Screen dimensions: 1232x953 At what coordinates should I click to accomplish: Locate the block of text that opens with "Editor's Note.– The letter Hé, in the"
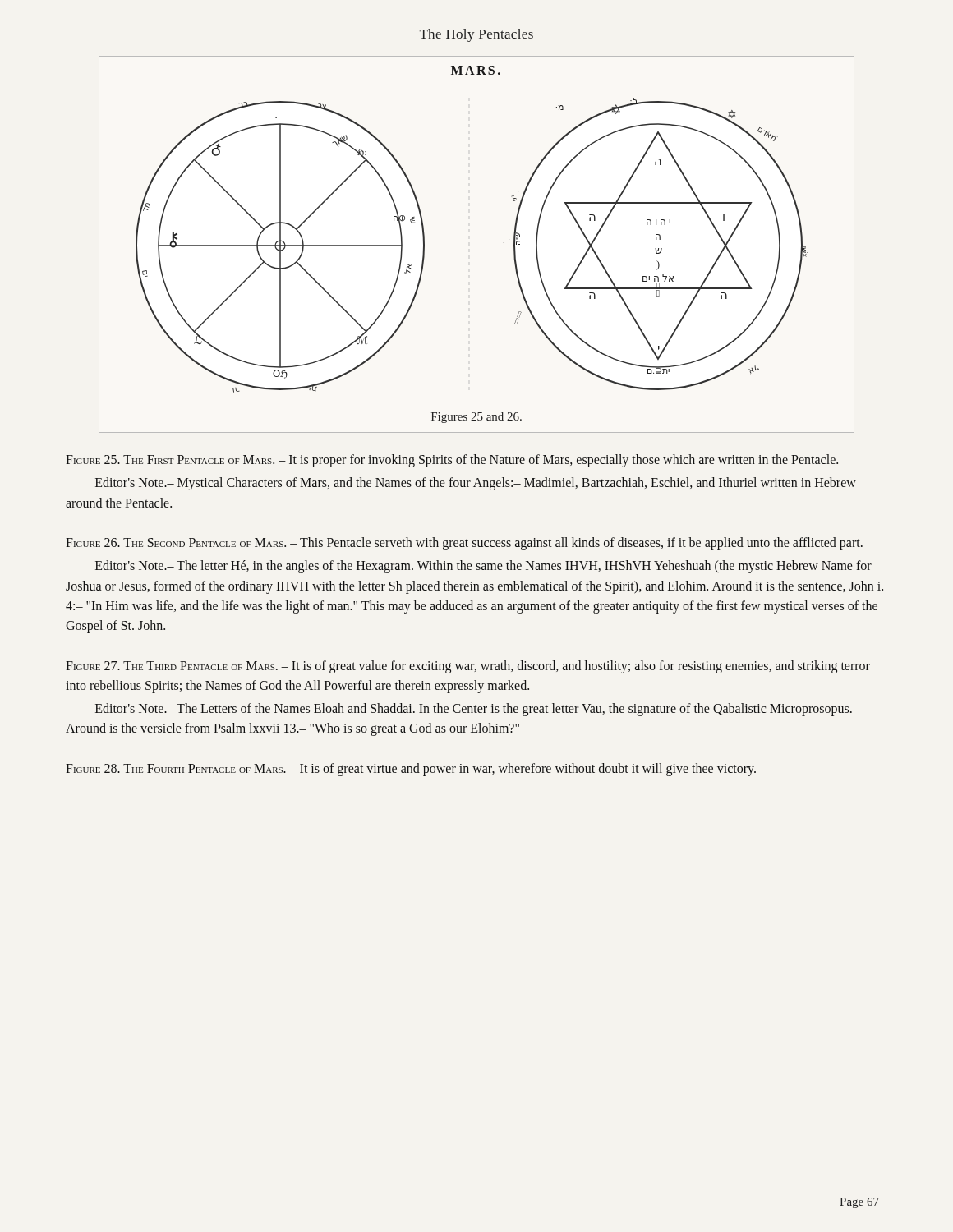coord(475,596)
